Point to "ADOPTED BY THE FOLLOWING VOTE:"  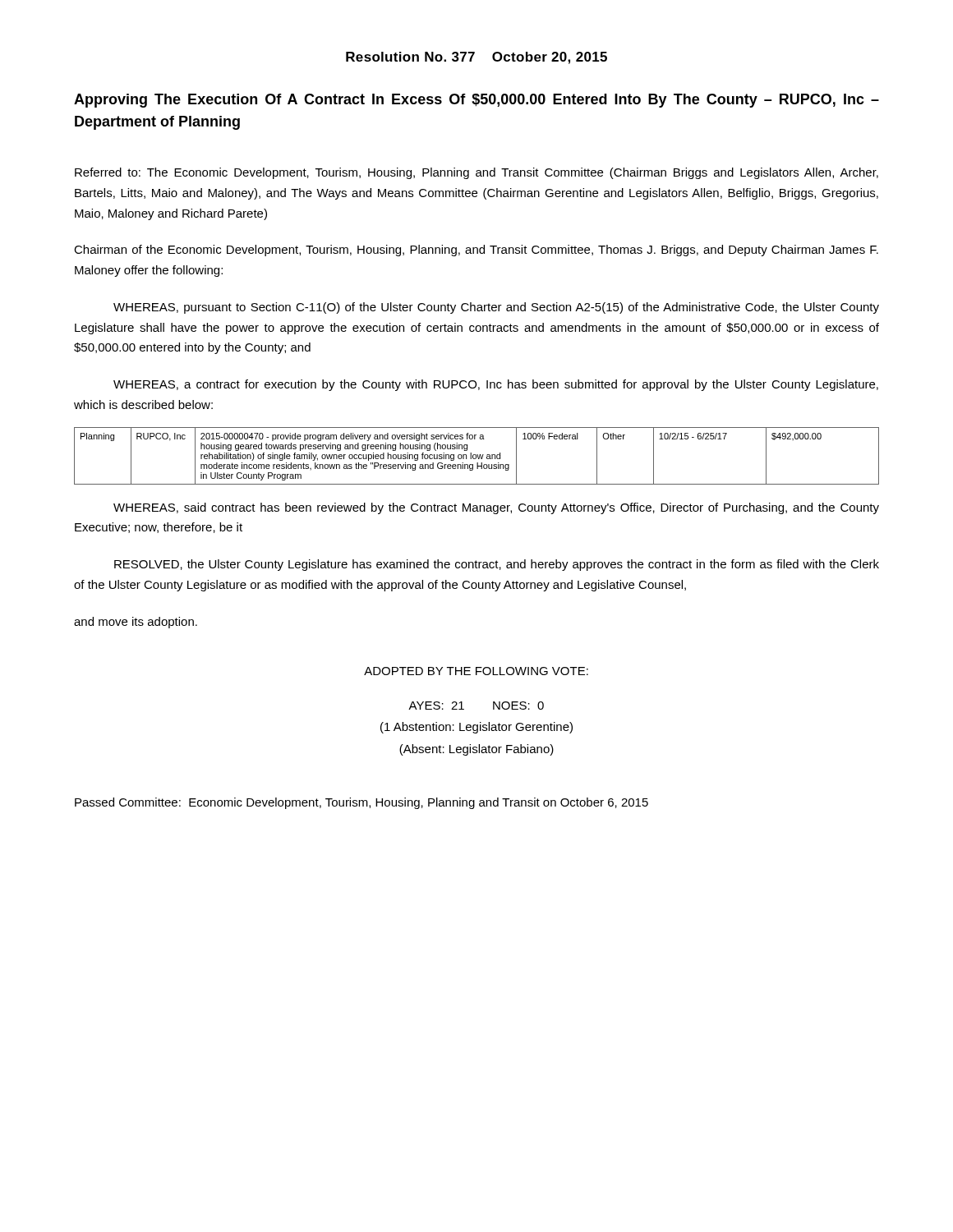pyautogui.click(x=476, y=671)
